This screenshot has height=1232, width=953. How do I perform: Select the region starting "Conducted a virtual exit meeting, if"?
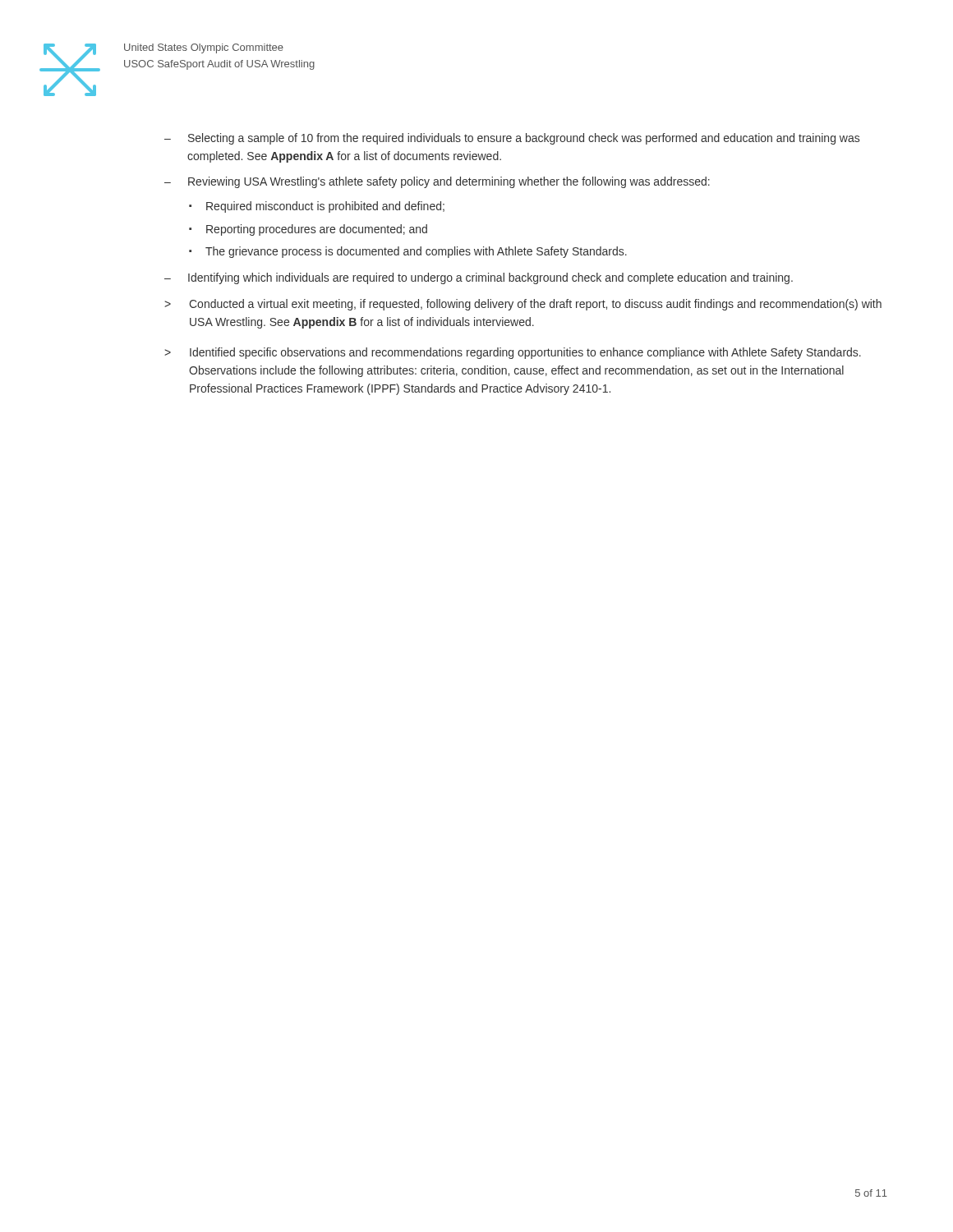(x=535, y=313)
